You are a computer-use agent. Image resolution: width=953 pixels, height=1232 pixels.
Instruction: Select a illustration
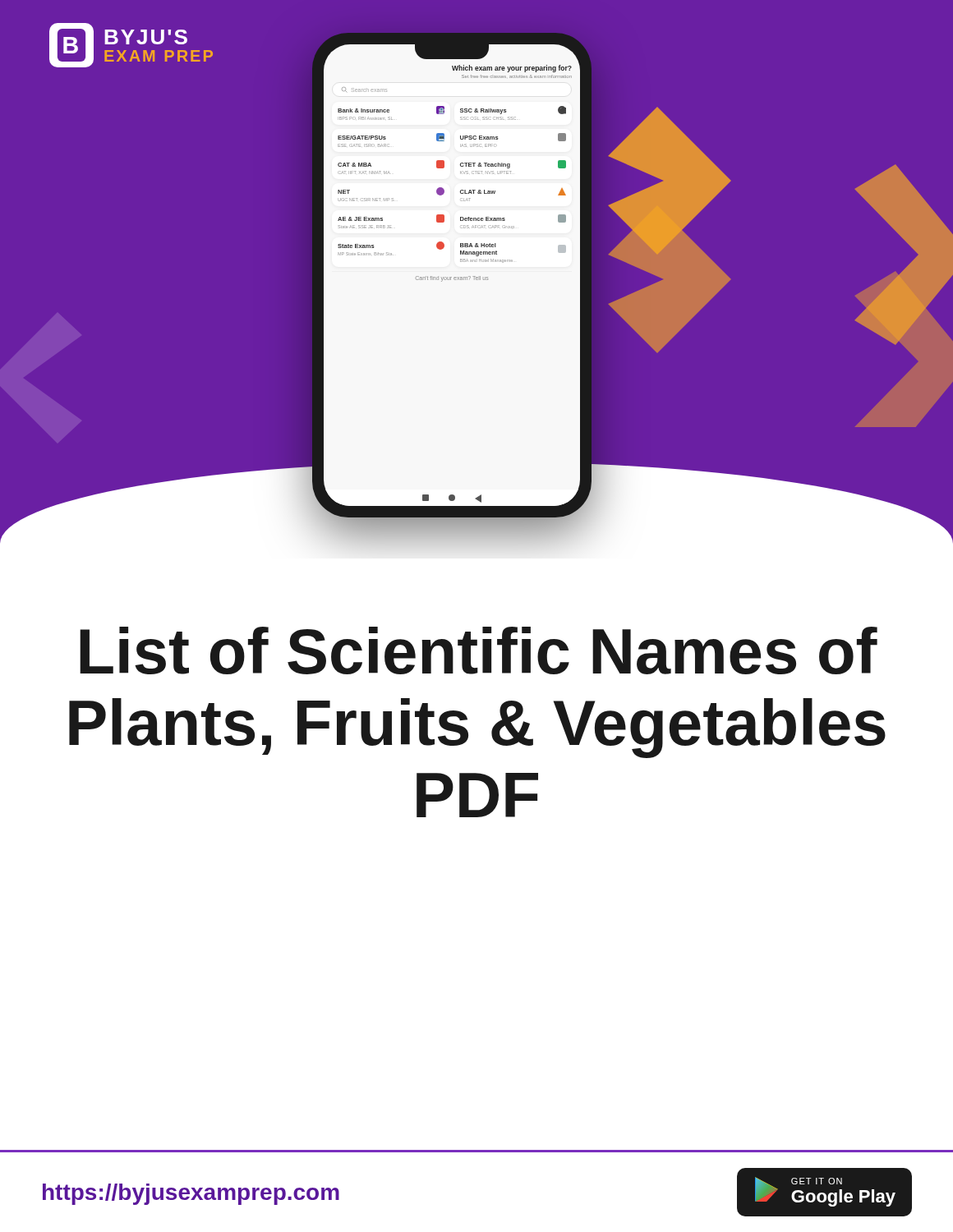point(476,279)
